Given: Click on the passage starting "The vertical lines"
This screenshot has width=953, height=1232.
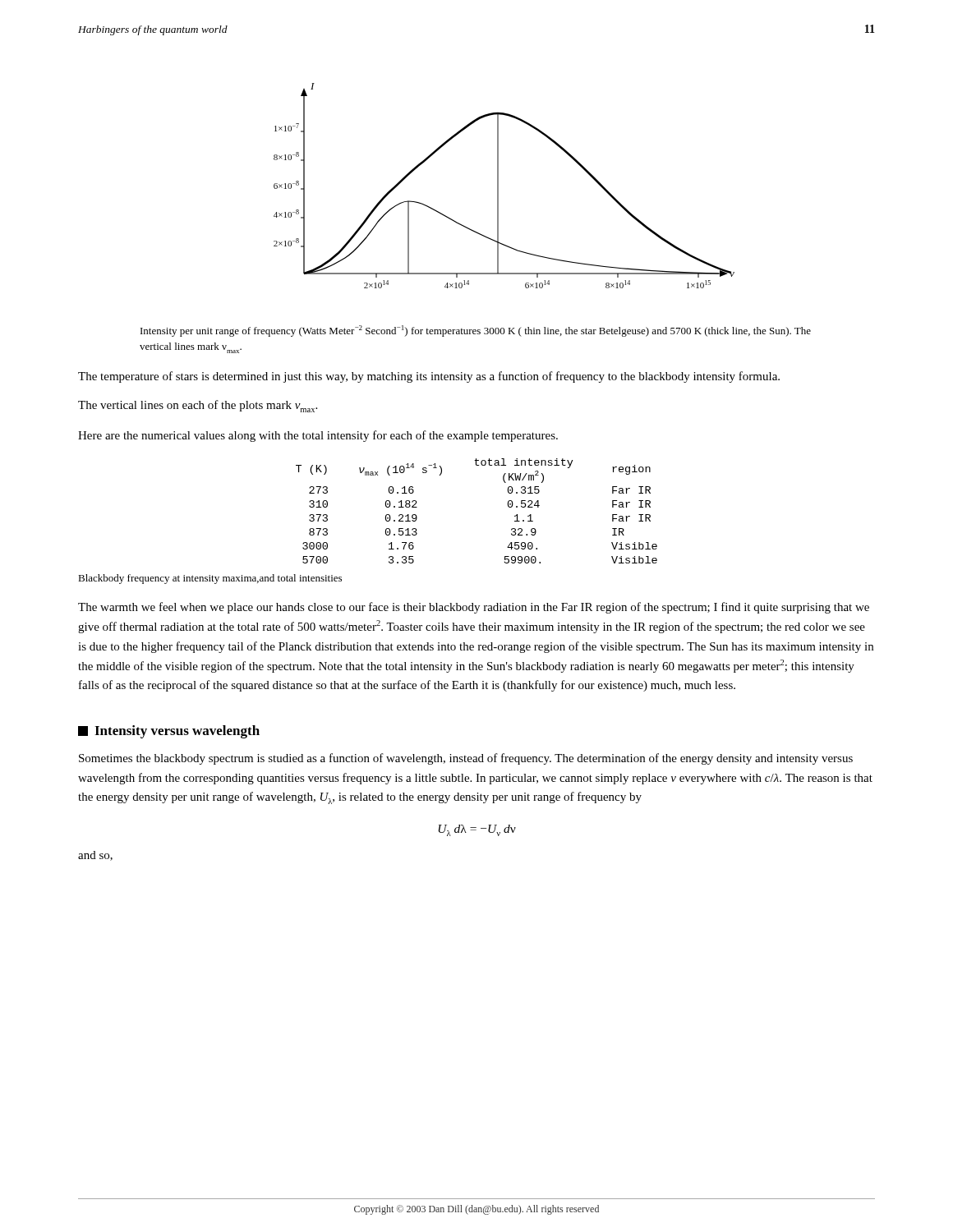Looking at the screenshot, I should click(x=198, y=406).
